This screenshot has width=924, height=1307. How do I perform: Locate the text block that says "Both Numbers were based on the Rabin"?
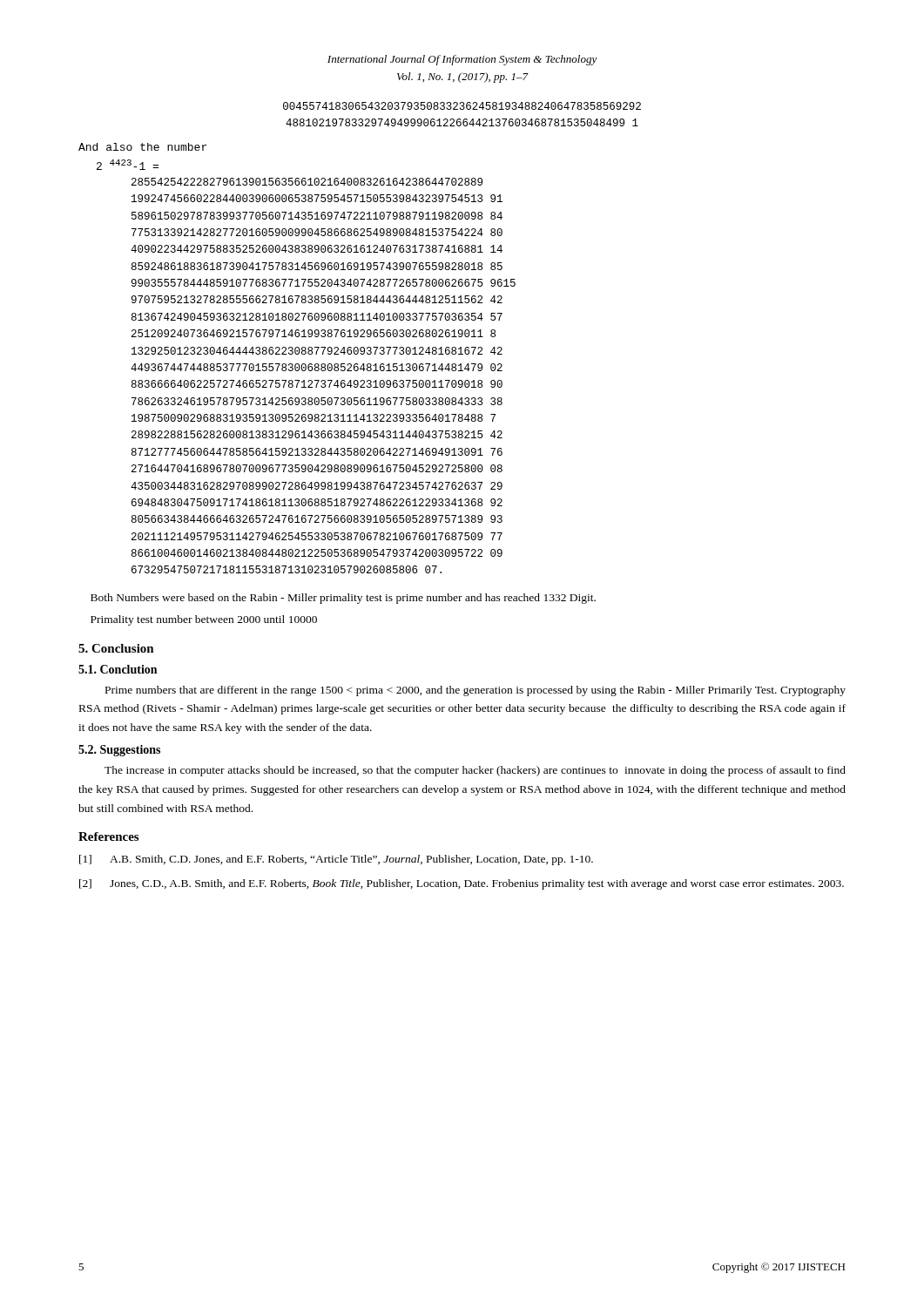click(x=462, y=598)
